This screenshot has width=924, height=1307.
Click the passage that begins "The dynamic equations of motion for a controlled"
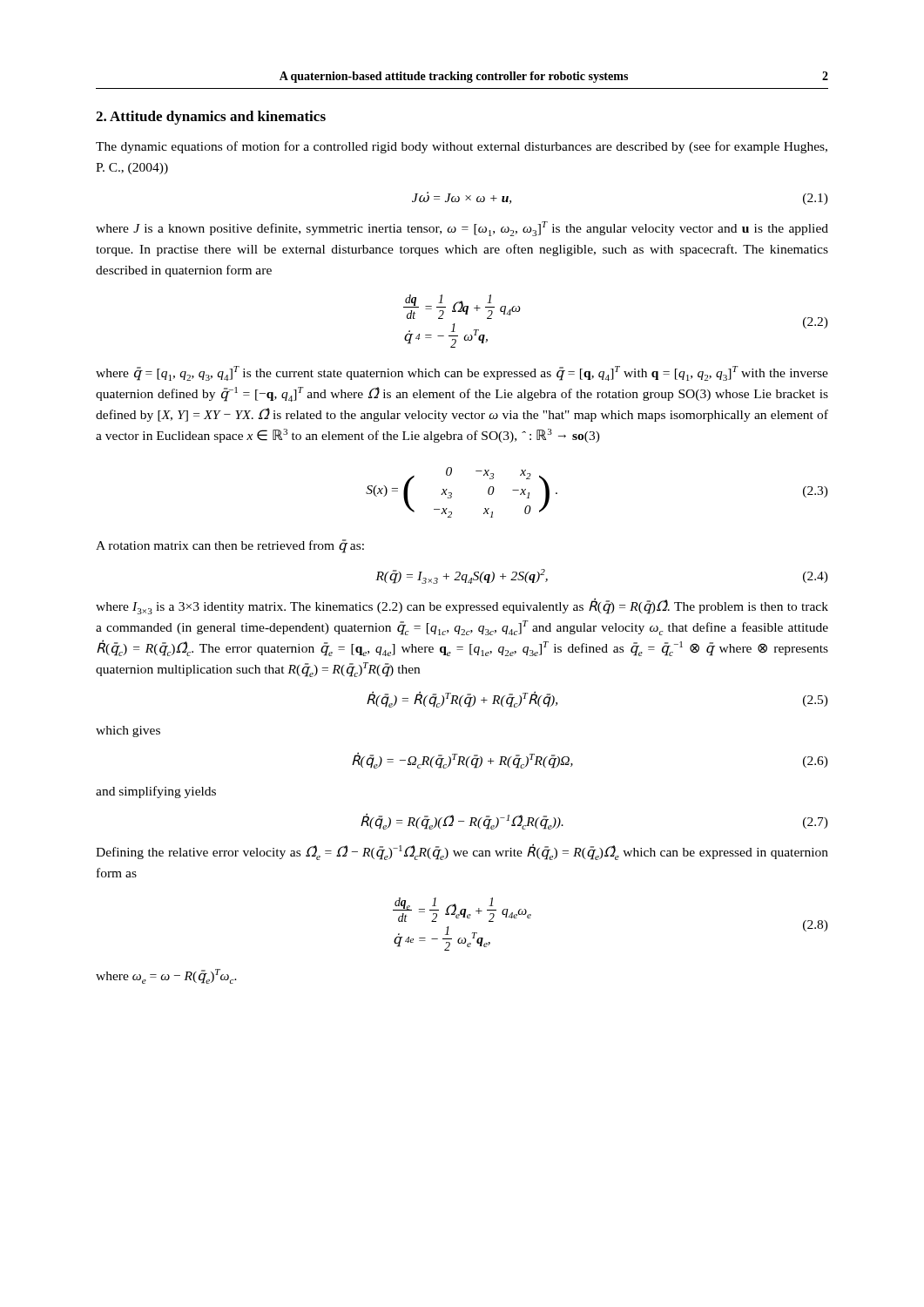[462, 156]
